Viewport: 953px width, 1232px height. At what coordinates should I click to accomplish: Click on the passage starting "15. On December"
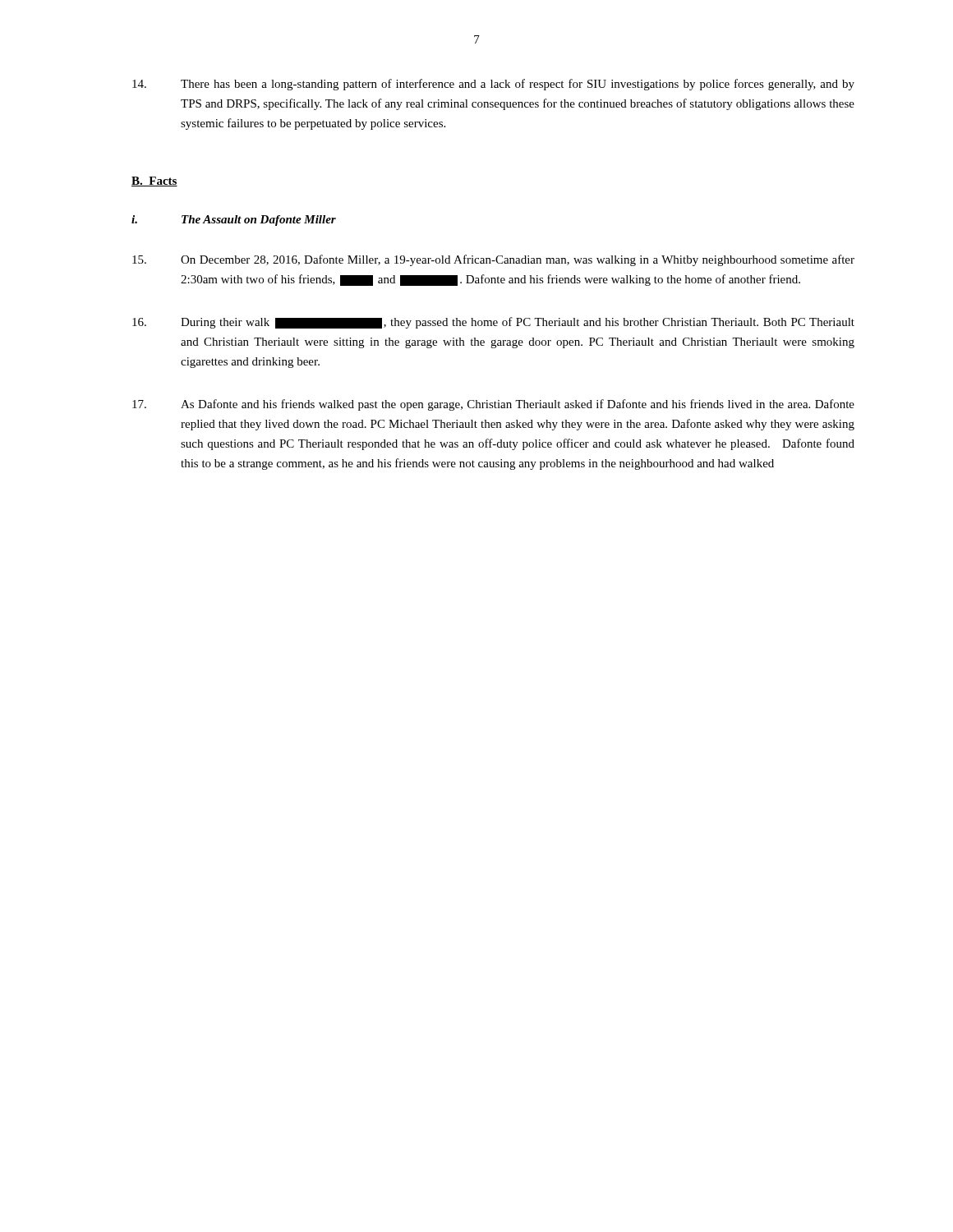click(493, 269)
